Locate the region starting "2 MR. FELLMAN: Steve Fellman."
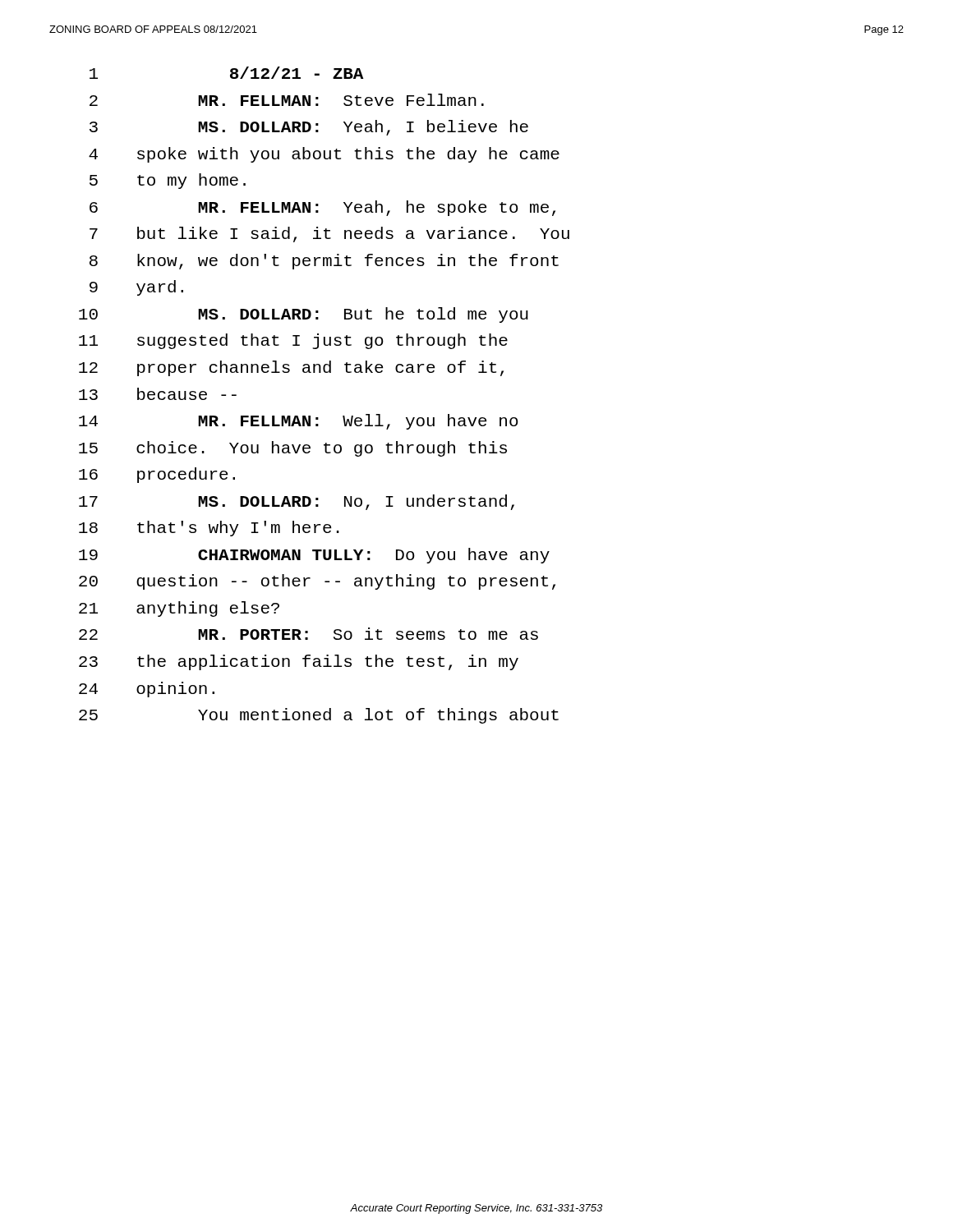The width and height of the screenshot is (953, 1232). [269, 102]
